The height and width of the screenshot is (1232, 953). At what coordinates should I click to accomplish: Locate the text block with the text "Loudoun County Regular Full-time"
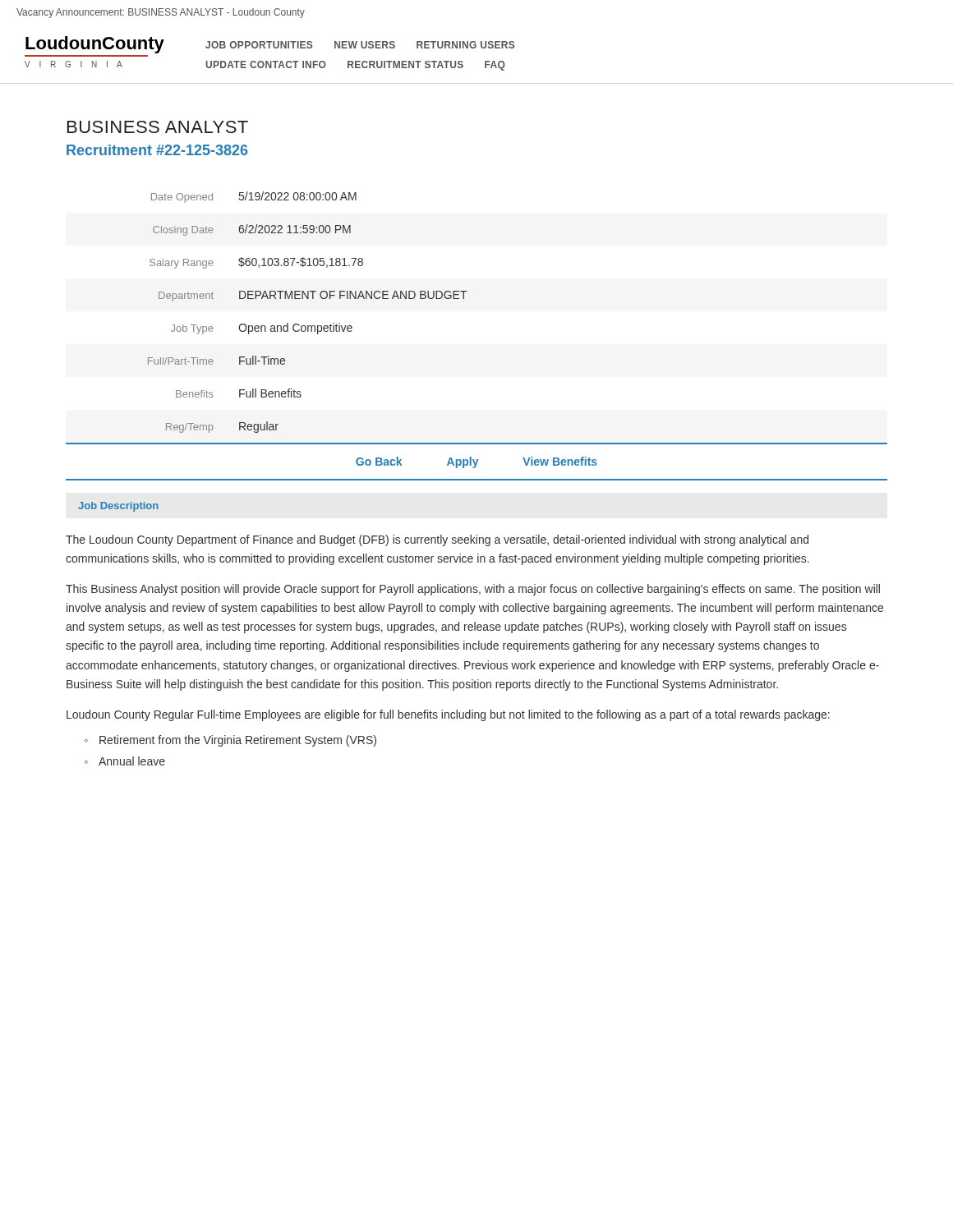click(448, 714)
